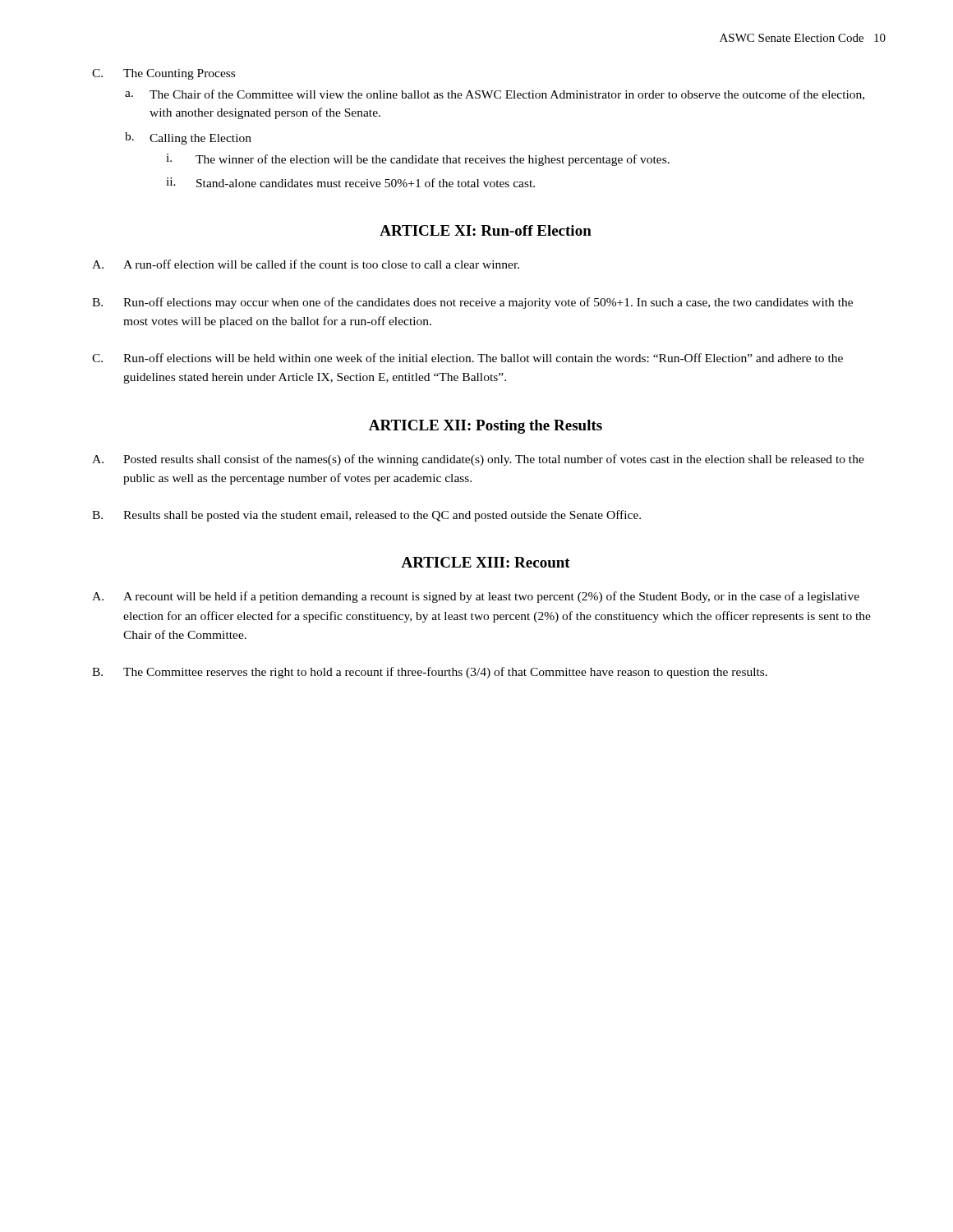953x1232 pixels.
Task: Locate the section header that says "ARTICLE XI: Run-off Election"
Action: click(x=486, y=231)
